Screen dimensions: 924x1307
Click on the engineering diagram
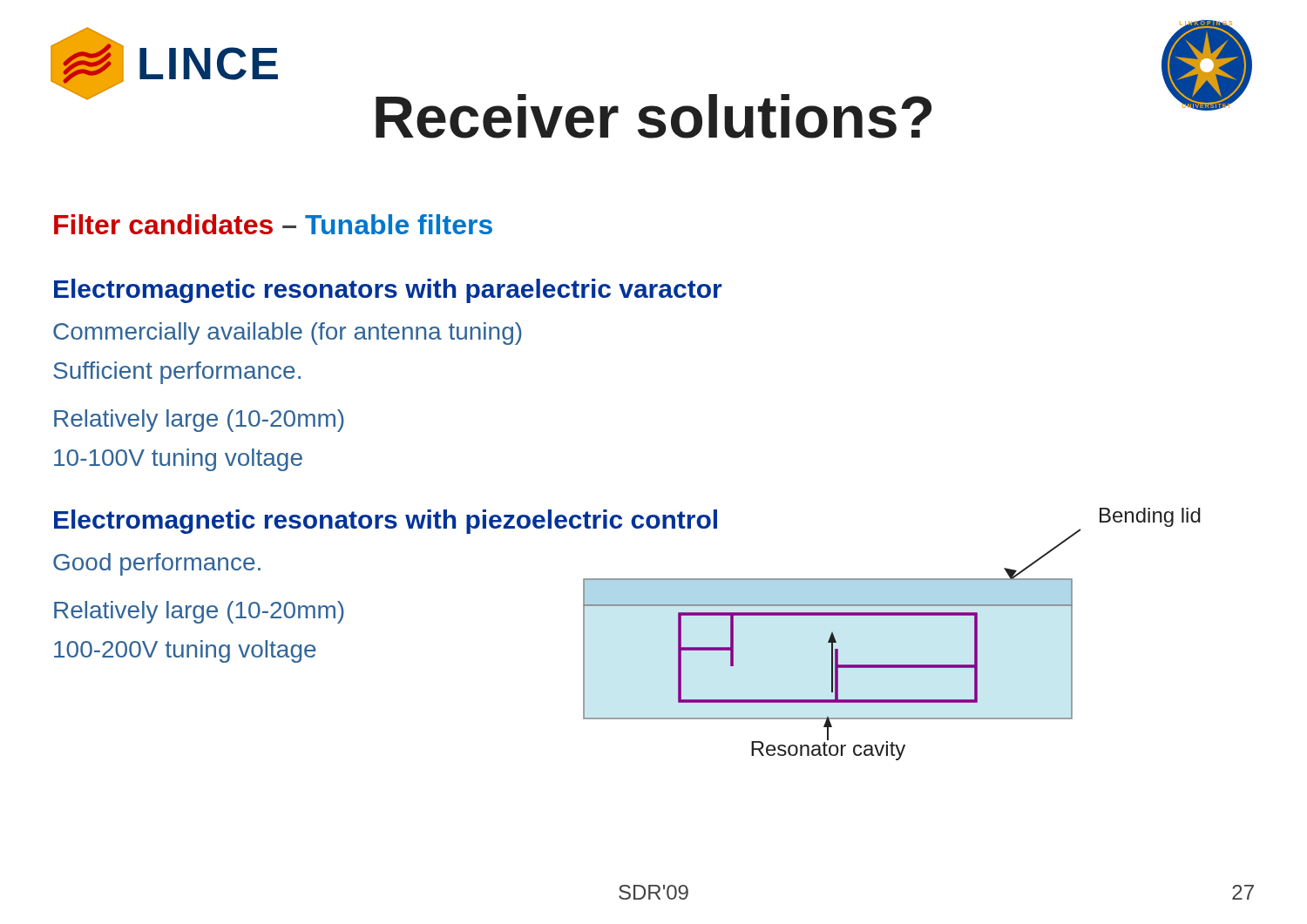[x=841, y=644]
